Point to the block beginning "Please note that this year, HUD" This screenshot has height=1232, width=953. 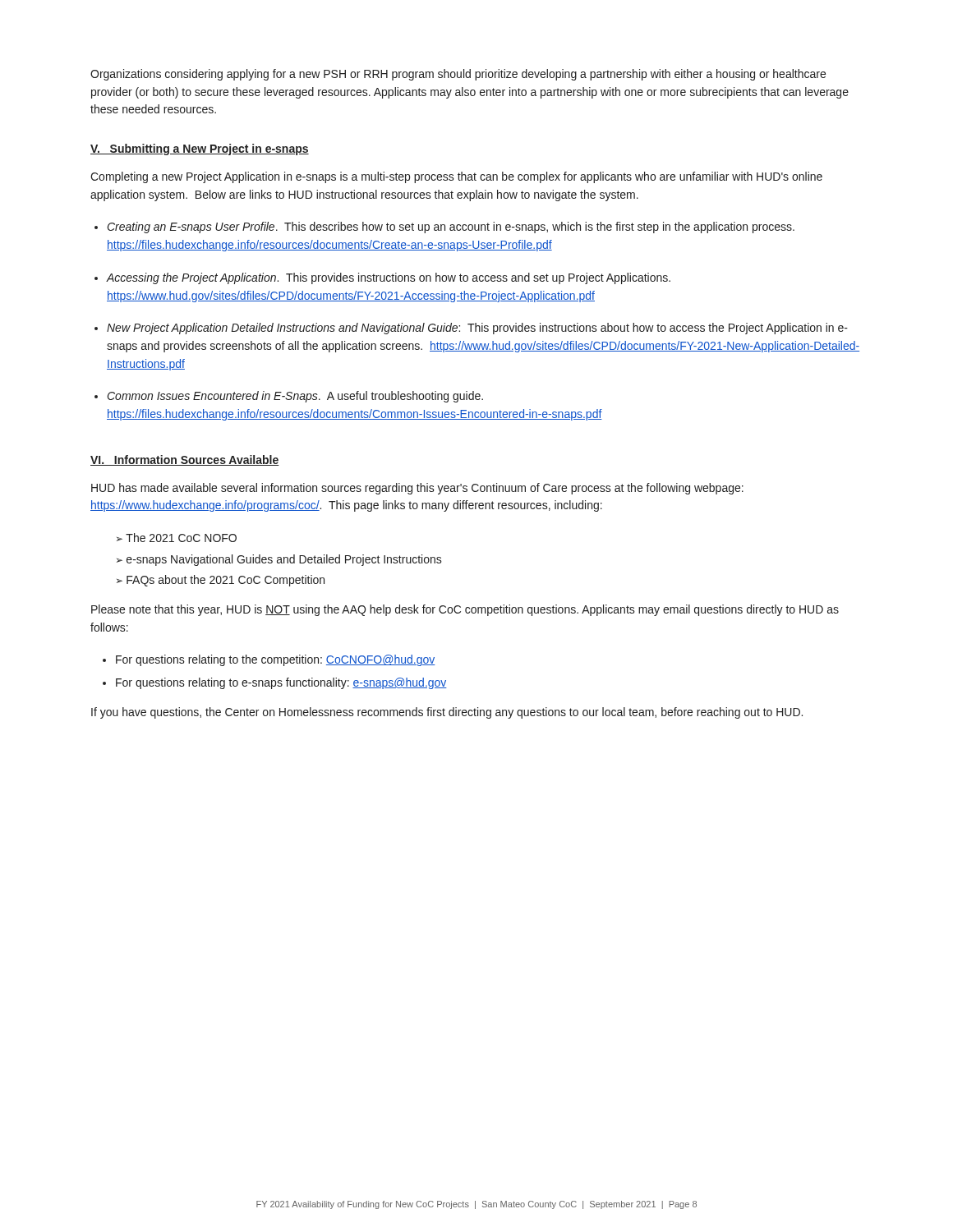(465, 618)
